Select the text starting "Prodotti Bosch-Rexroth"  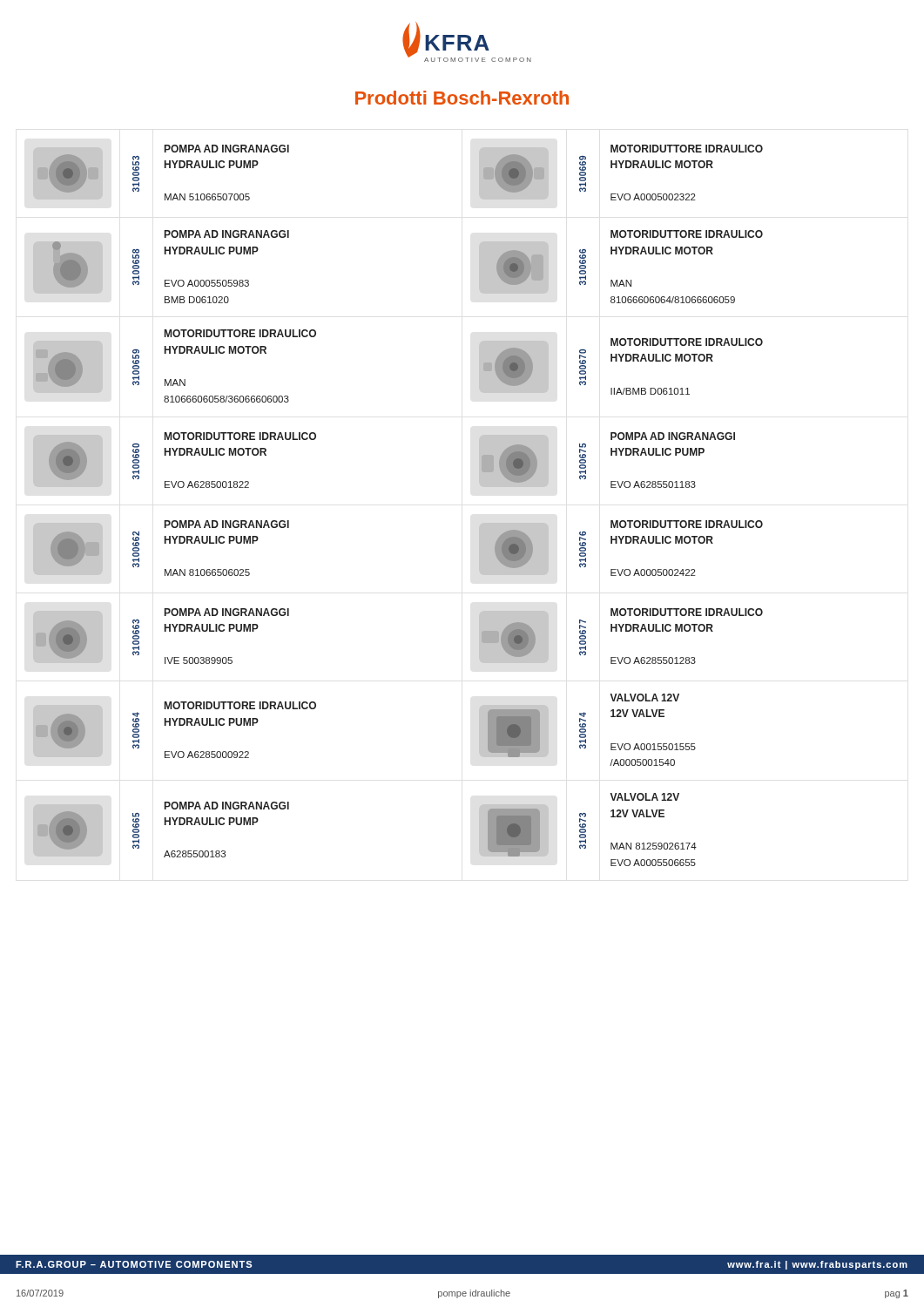(462, 98)
